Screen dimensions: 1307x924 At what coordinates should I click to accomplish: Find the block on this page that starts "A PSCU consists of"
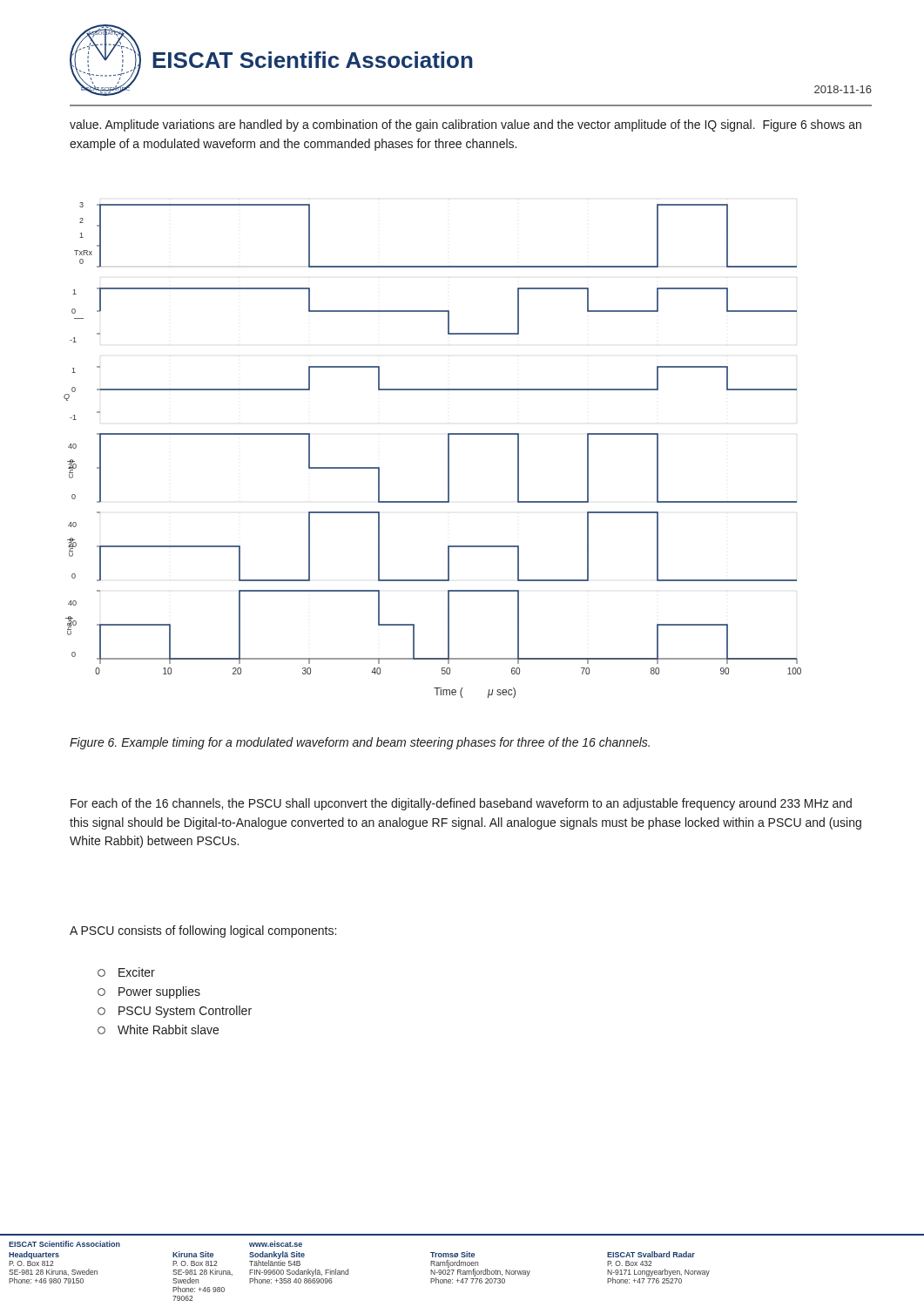(x=204, y=931)
